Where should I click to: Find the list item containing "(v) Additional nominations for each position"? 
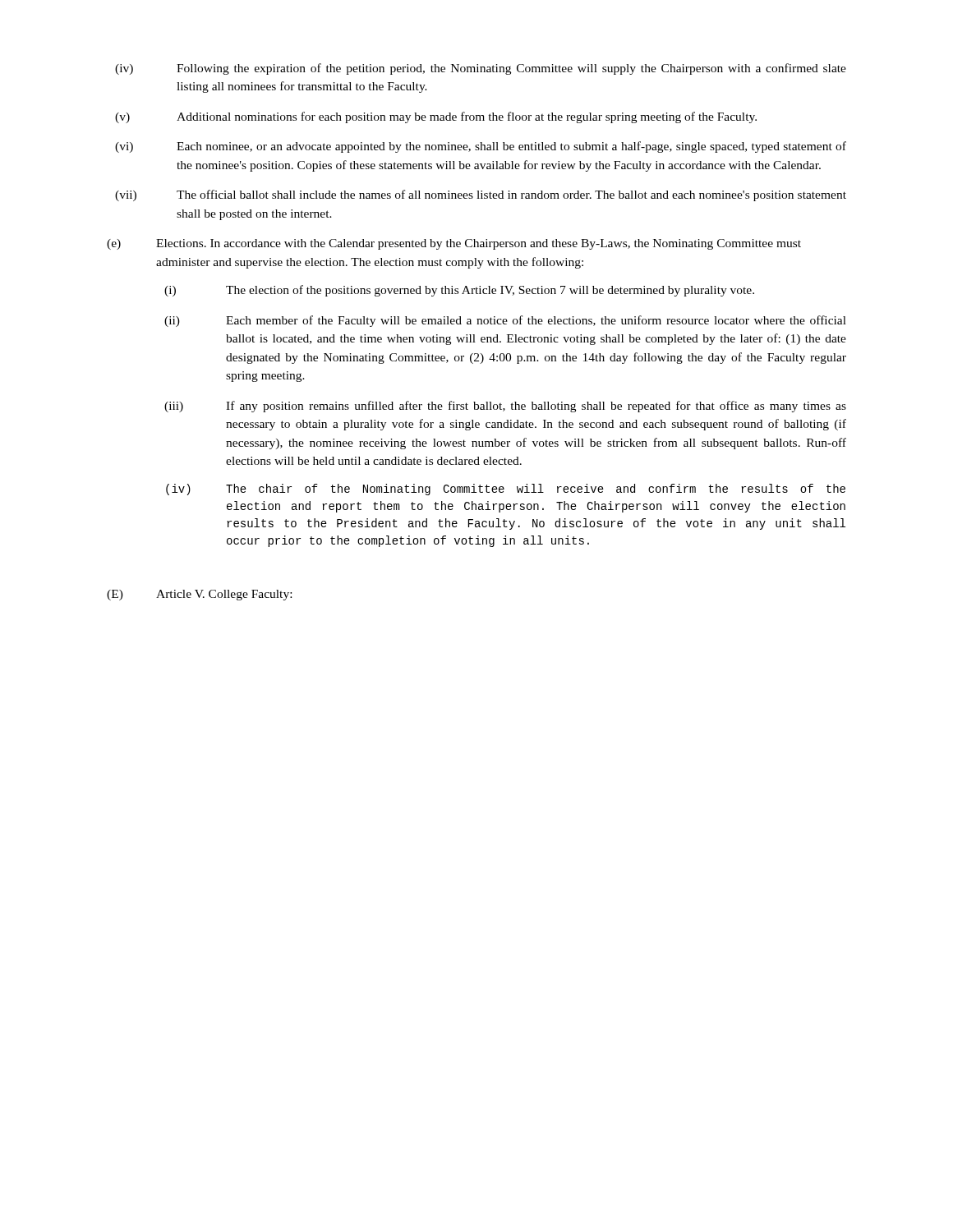pos(476,117)
